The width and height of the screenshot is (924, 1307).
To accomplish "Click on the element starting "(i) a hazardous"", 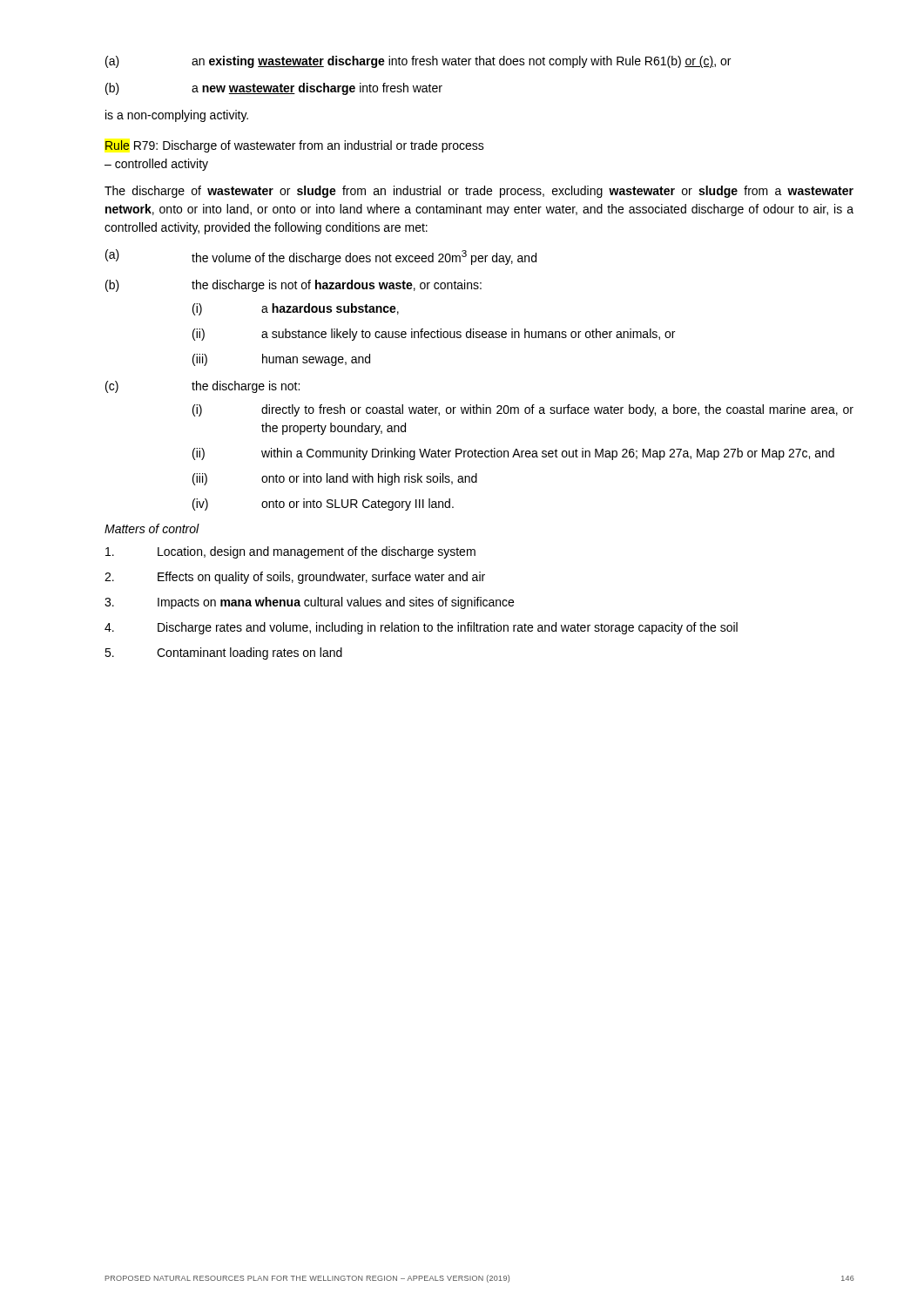I will point(296,309).
